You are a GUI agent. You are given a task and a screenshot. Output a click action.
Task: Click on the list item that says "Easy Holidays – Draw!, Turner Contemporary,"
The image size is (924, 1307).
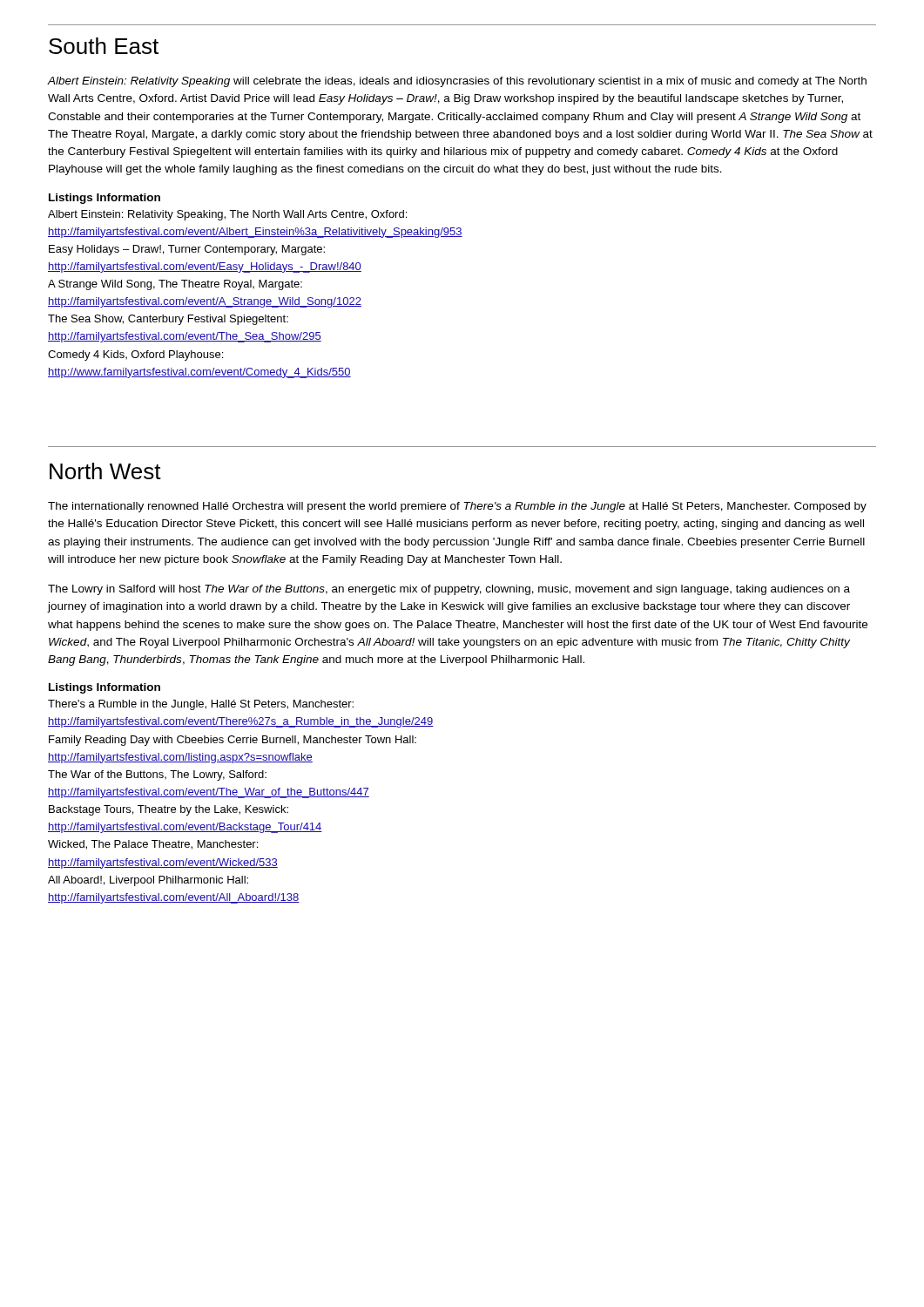[x=205, y=257]
